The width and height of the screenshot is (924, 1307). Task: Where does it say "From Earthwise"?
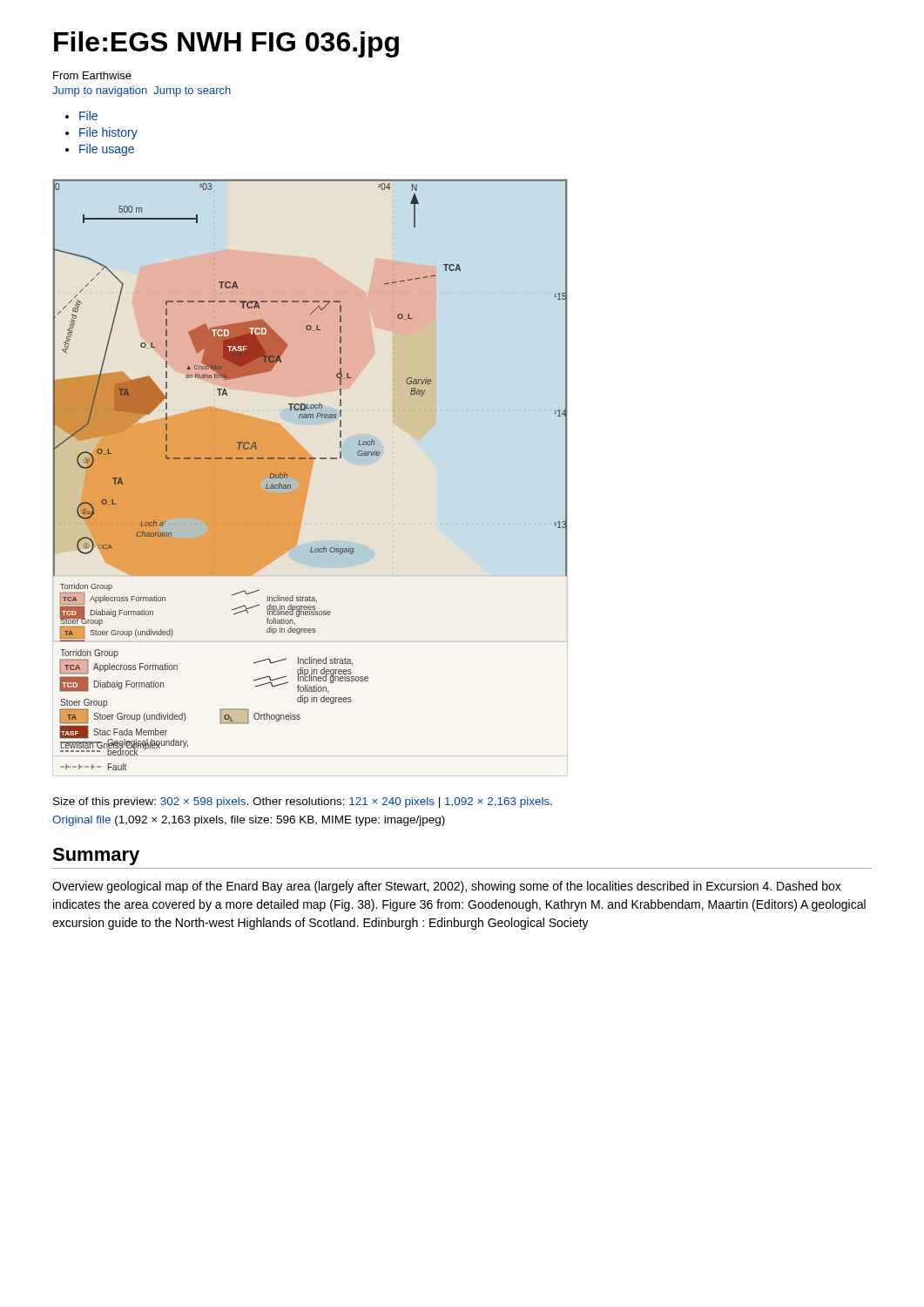pos(92,75)
